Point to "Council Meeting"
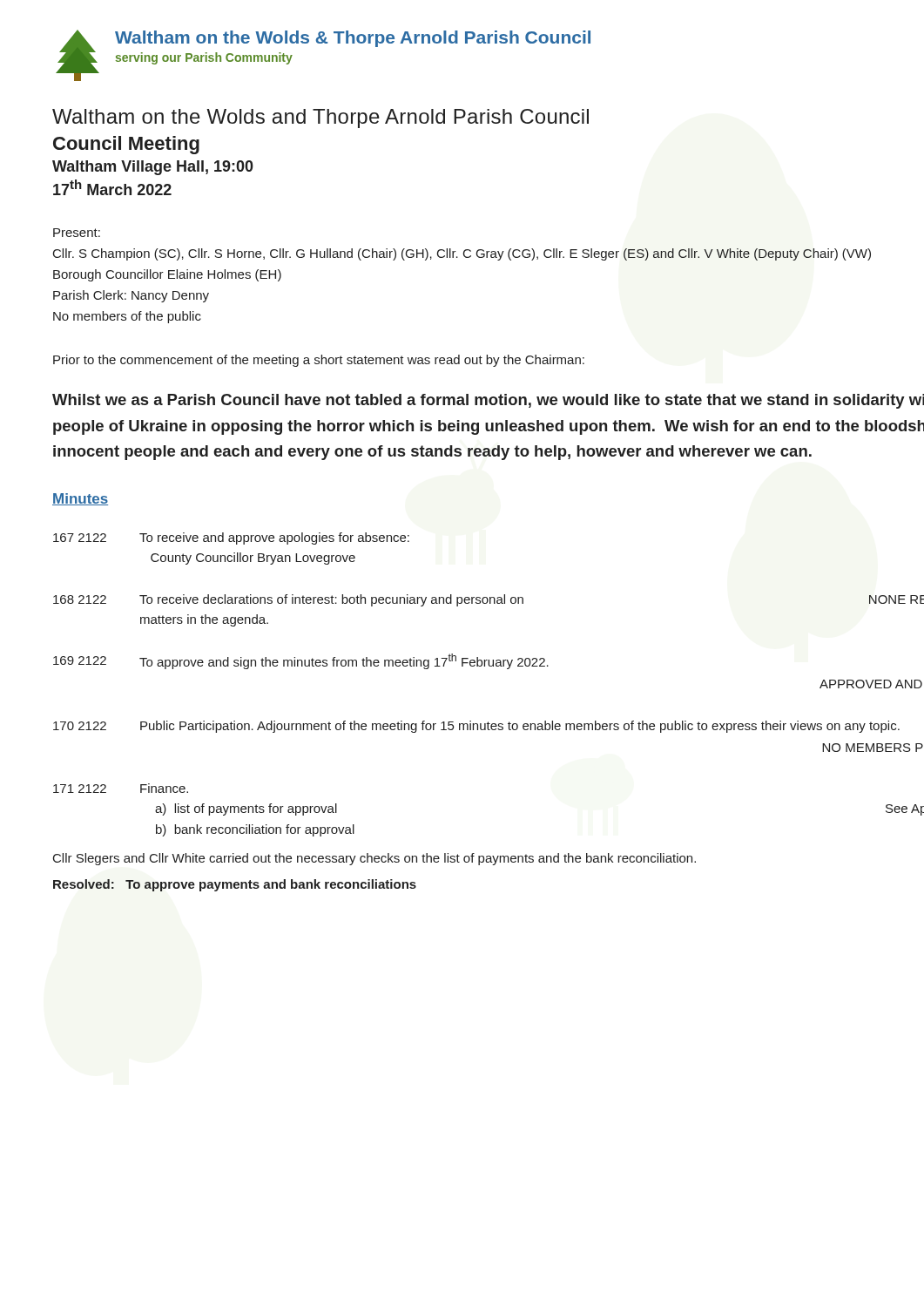The width and height of the screenshot is (924, 1307). [126, 143]
